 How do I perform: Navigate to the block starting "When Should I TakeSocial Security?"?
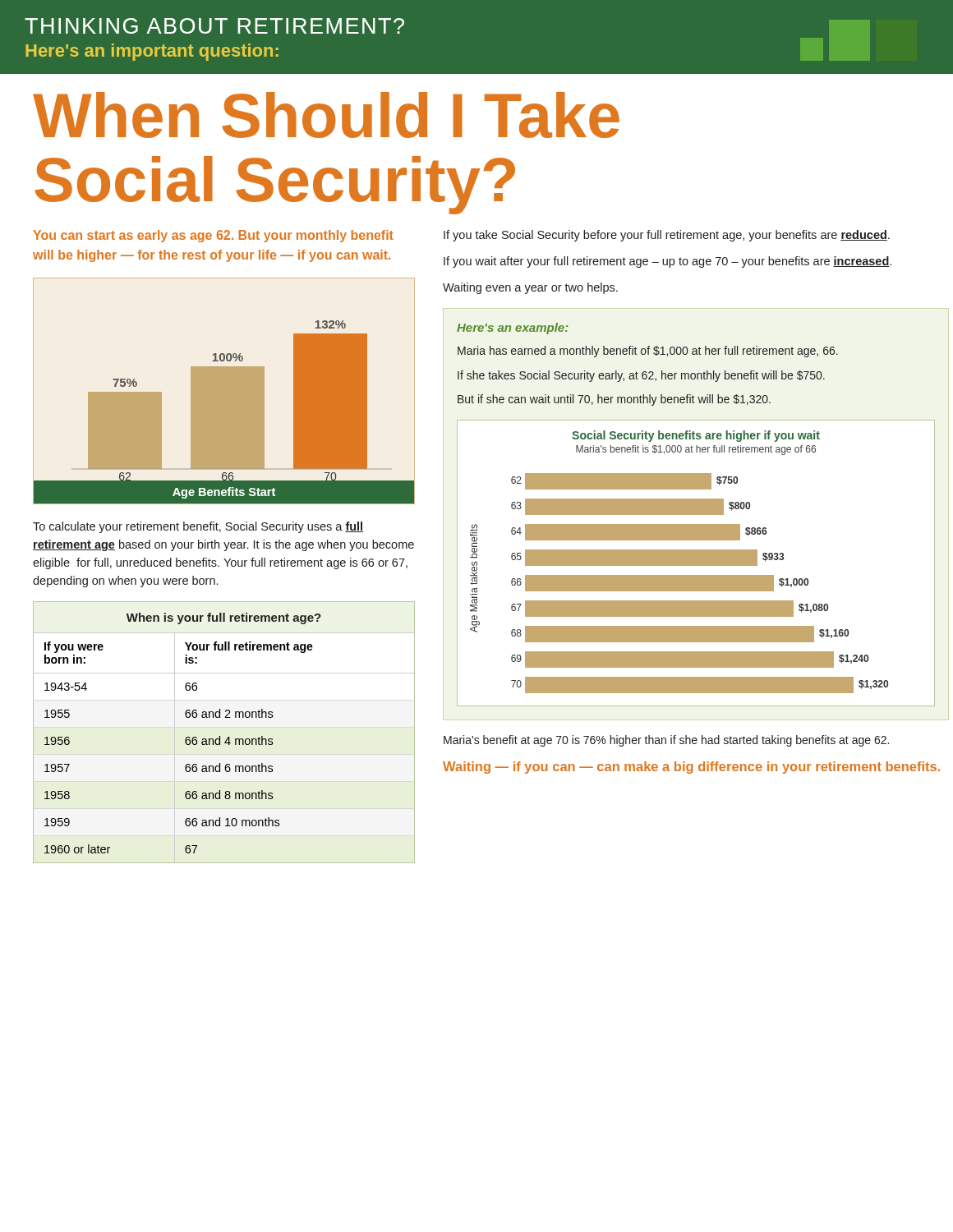476,146
